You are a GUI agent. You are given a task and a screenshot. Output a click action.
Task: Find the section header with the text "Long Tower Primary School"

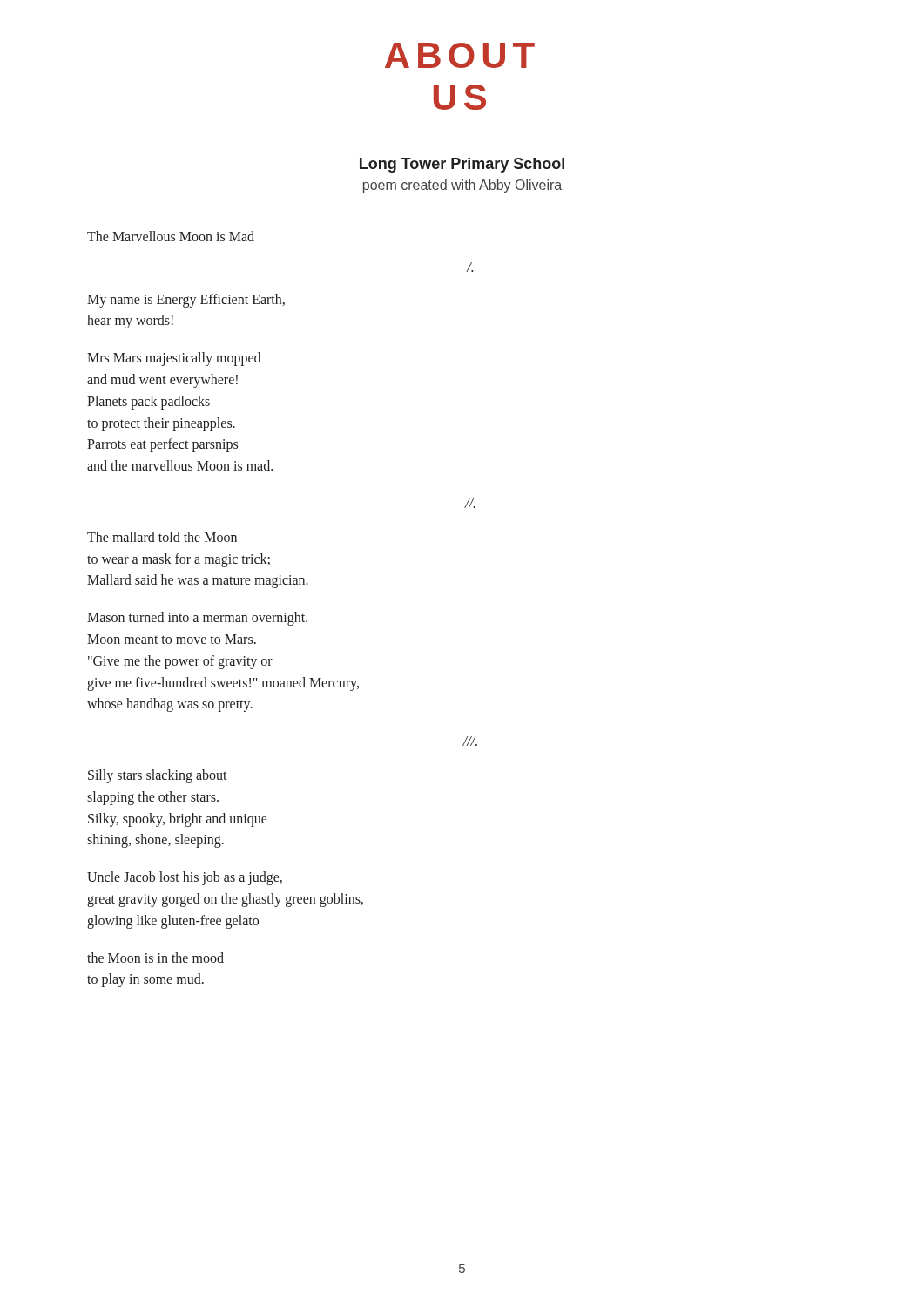(462, 164)
